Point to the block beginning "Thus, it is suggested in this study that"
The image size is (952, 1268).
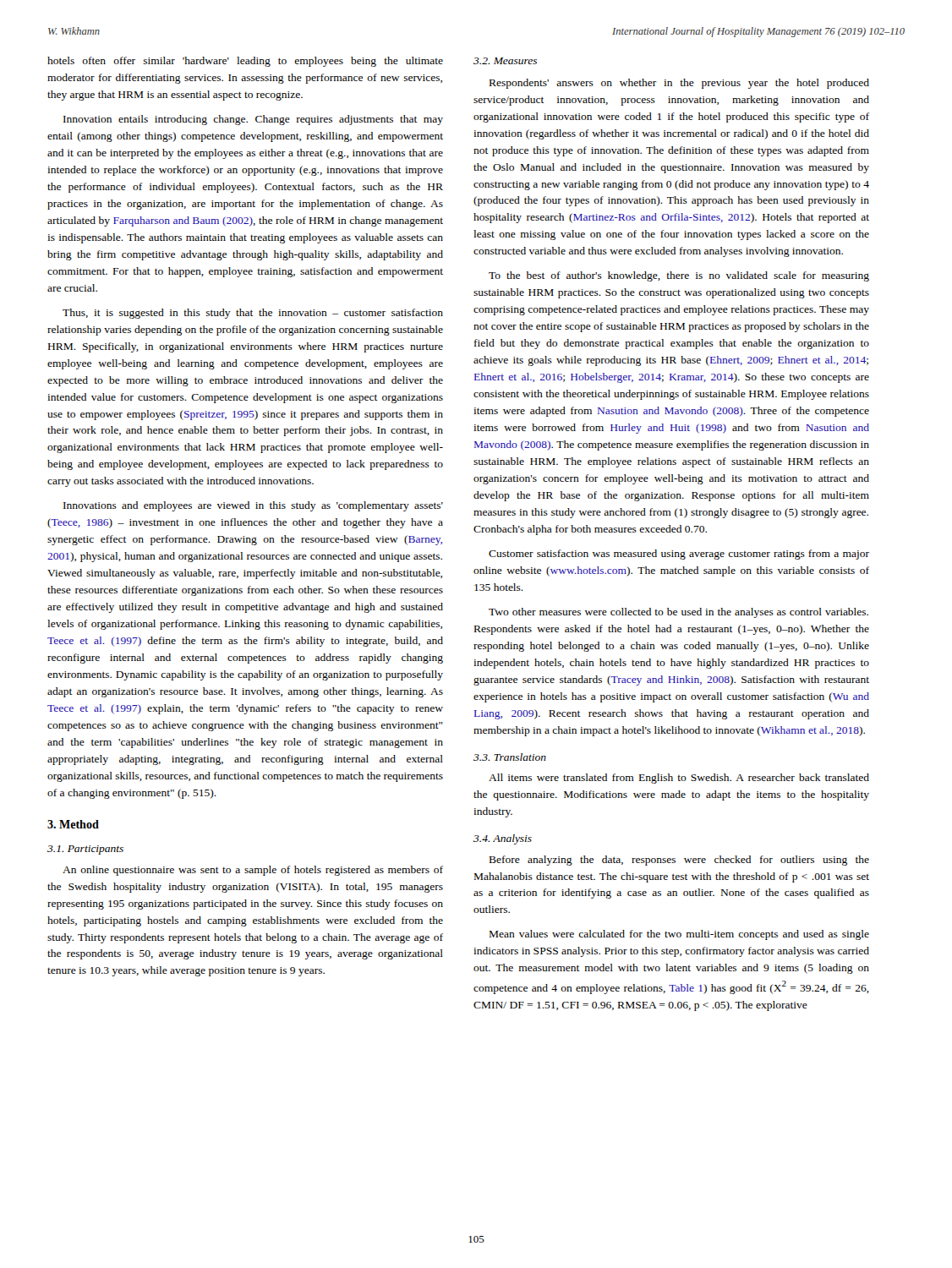tap(245, 396)
